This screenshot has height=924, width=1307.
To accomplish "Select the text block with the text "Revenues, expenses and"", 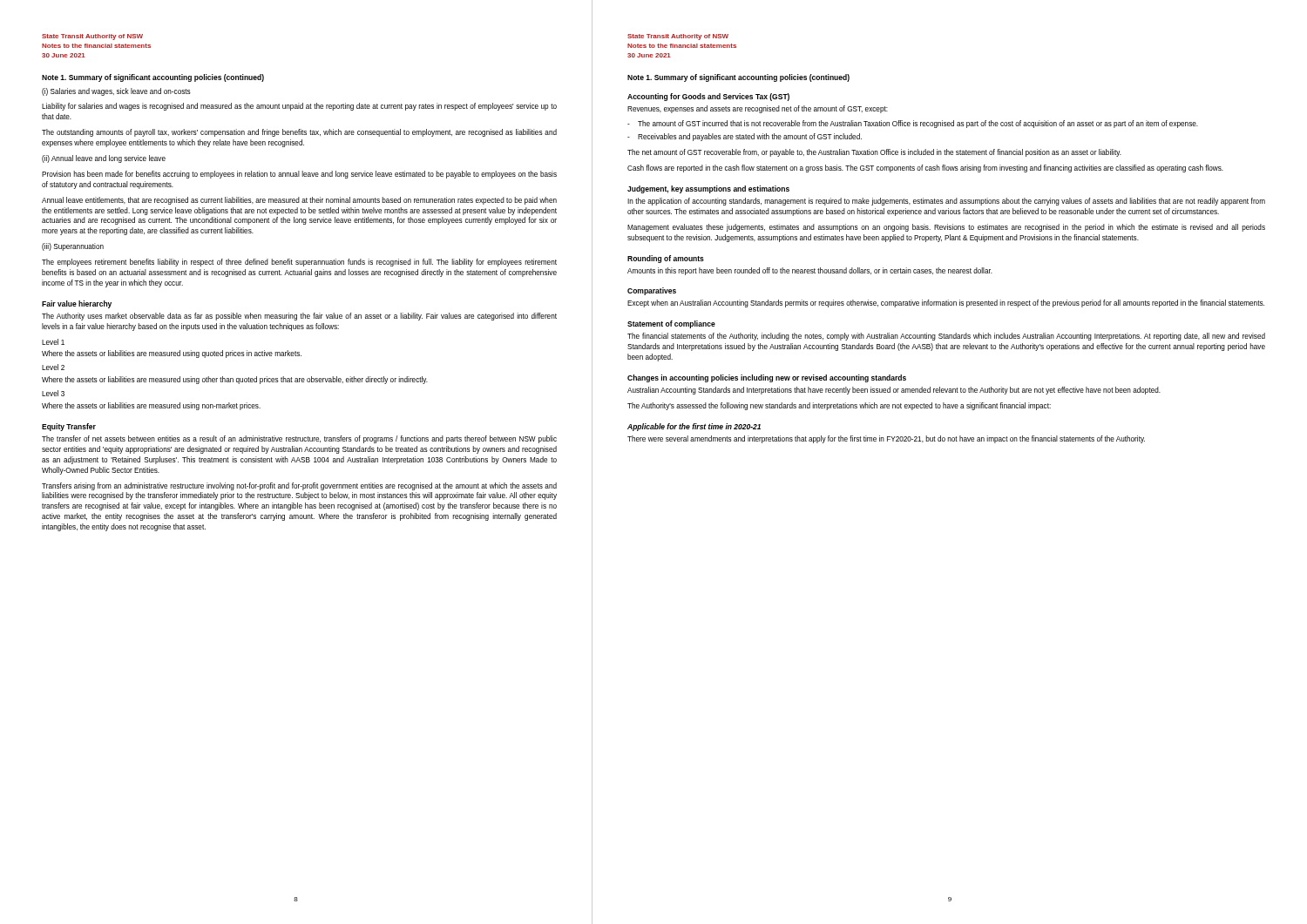I will (758, 109).
